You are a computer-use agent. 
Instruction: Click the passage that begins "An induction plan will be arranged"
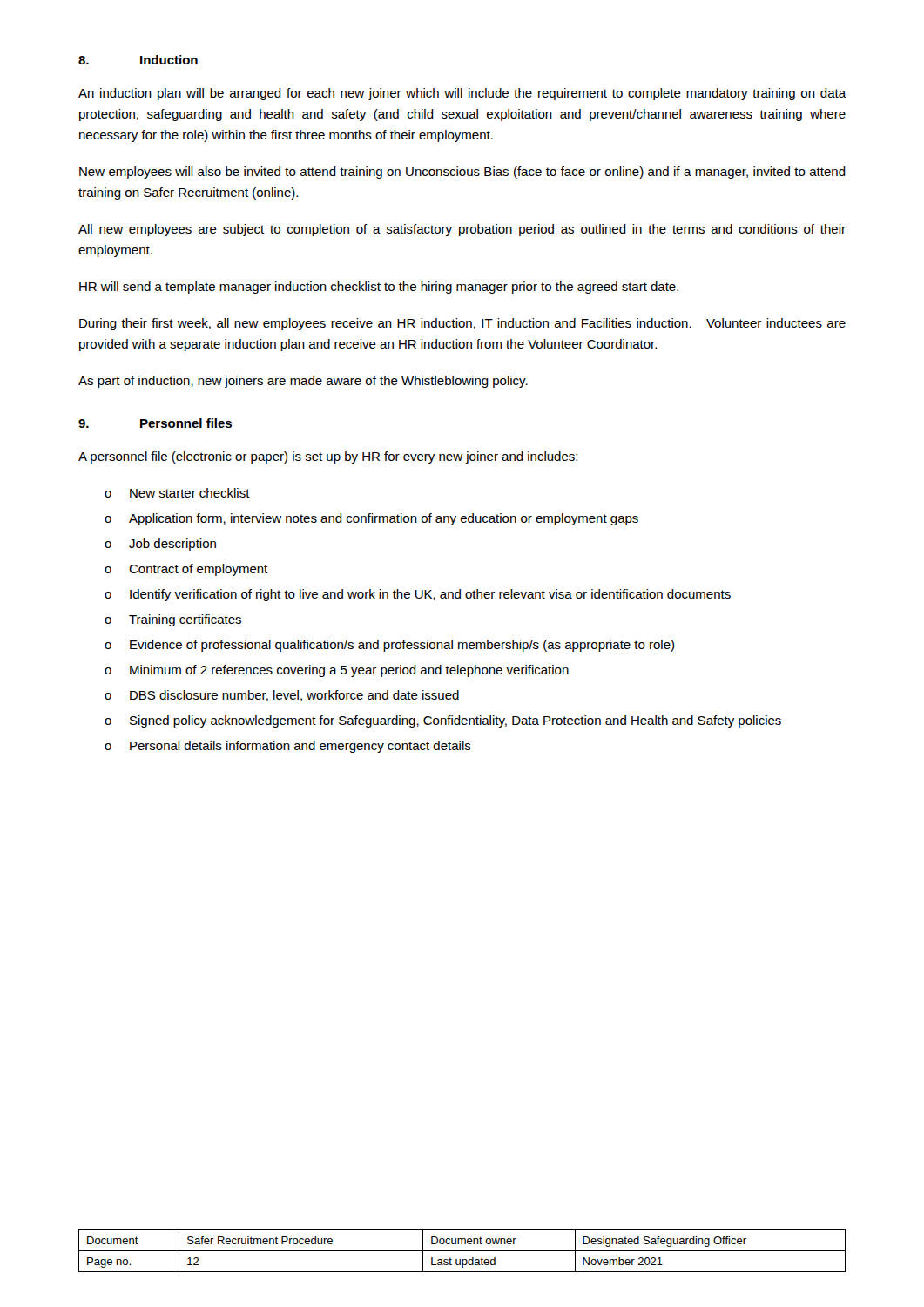[462, 114]
